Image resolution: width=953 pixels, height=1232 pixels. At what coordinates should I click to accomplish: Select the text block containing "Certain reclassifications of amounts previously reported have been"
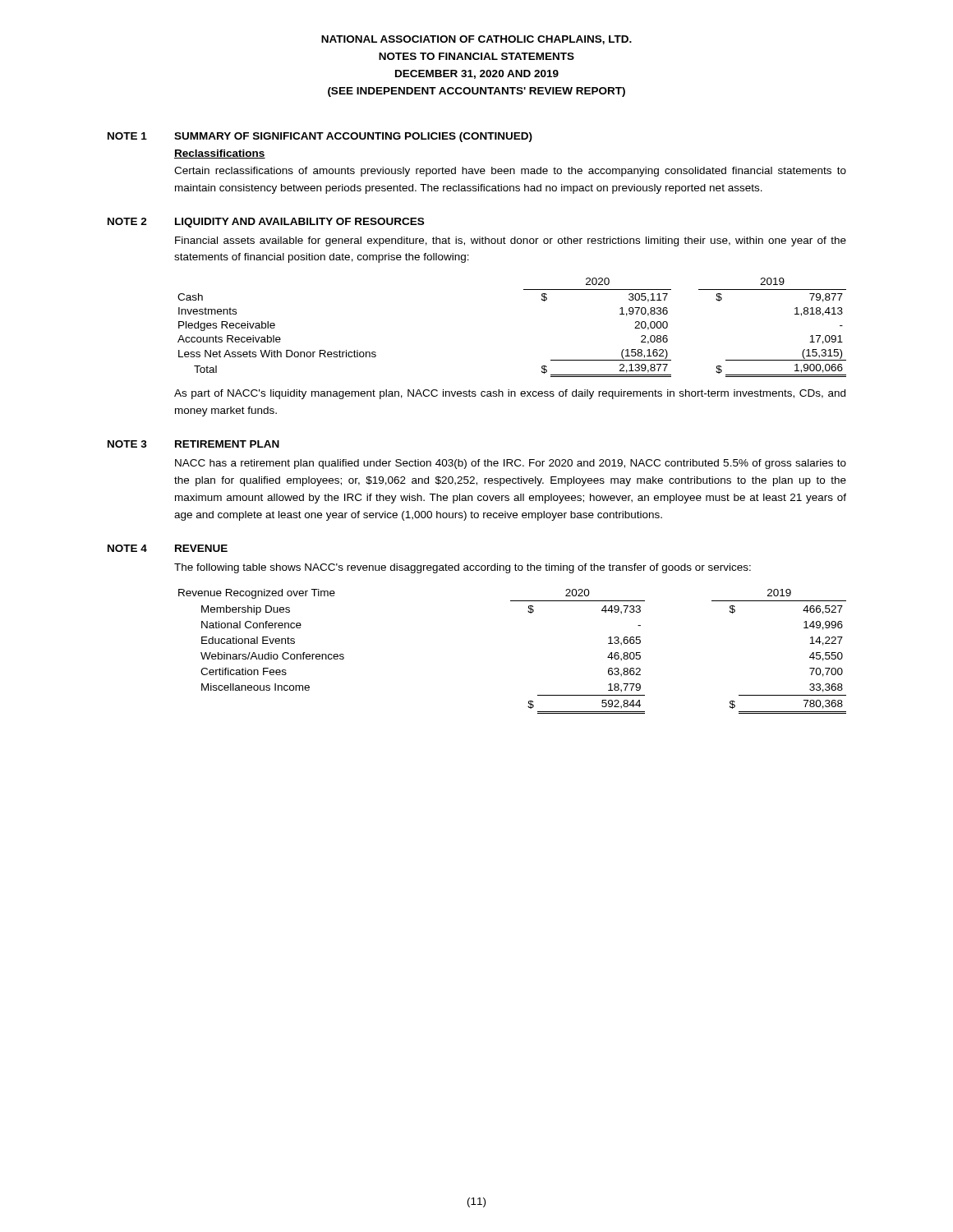[510, 179]
